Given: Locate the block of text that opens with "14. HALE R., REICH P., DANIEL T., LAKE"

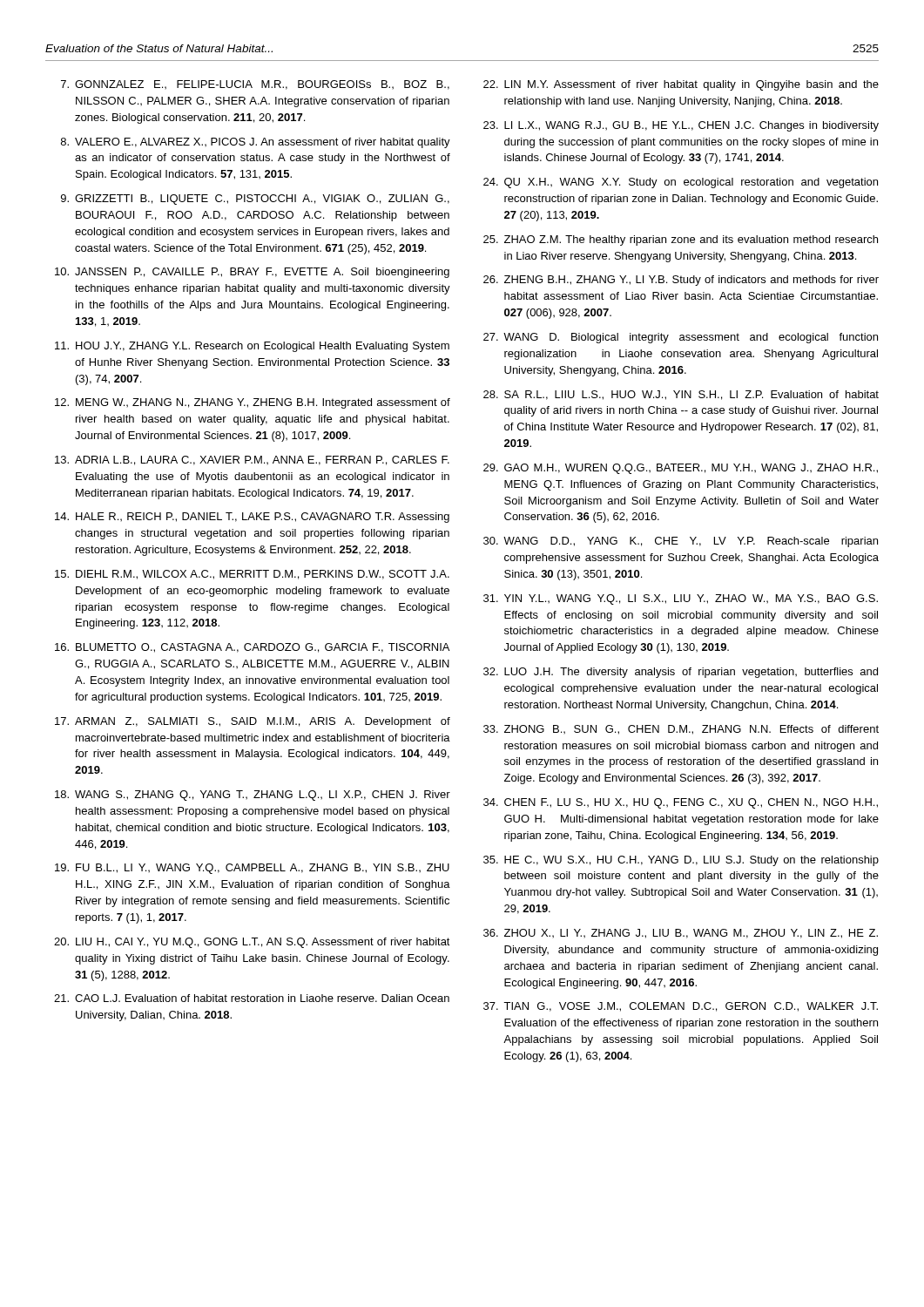Looking at the screenshot, I should (248, 534).
